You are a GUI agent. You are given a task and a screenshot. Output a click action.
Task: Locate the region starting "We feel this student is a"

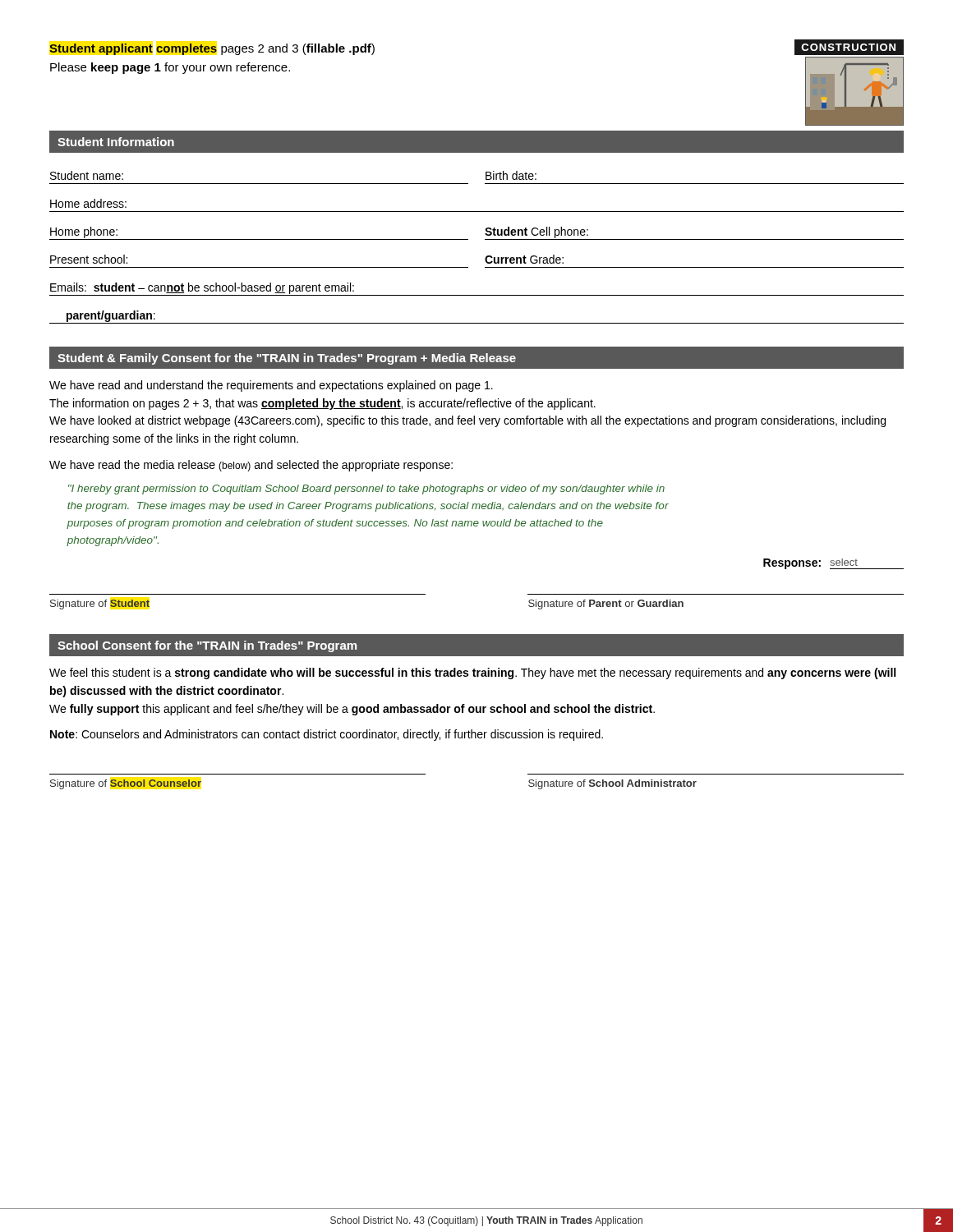[x=472, y=673]
